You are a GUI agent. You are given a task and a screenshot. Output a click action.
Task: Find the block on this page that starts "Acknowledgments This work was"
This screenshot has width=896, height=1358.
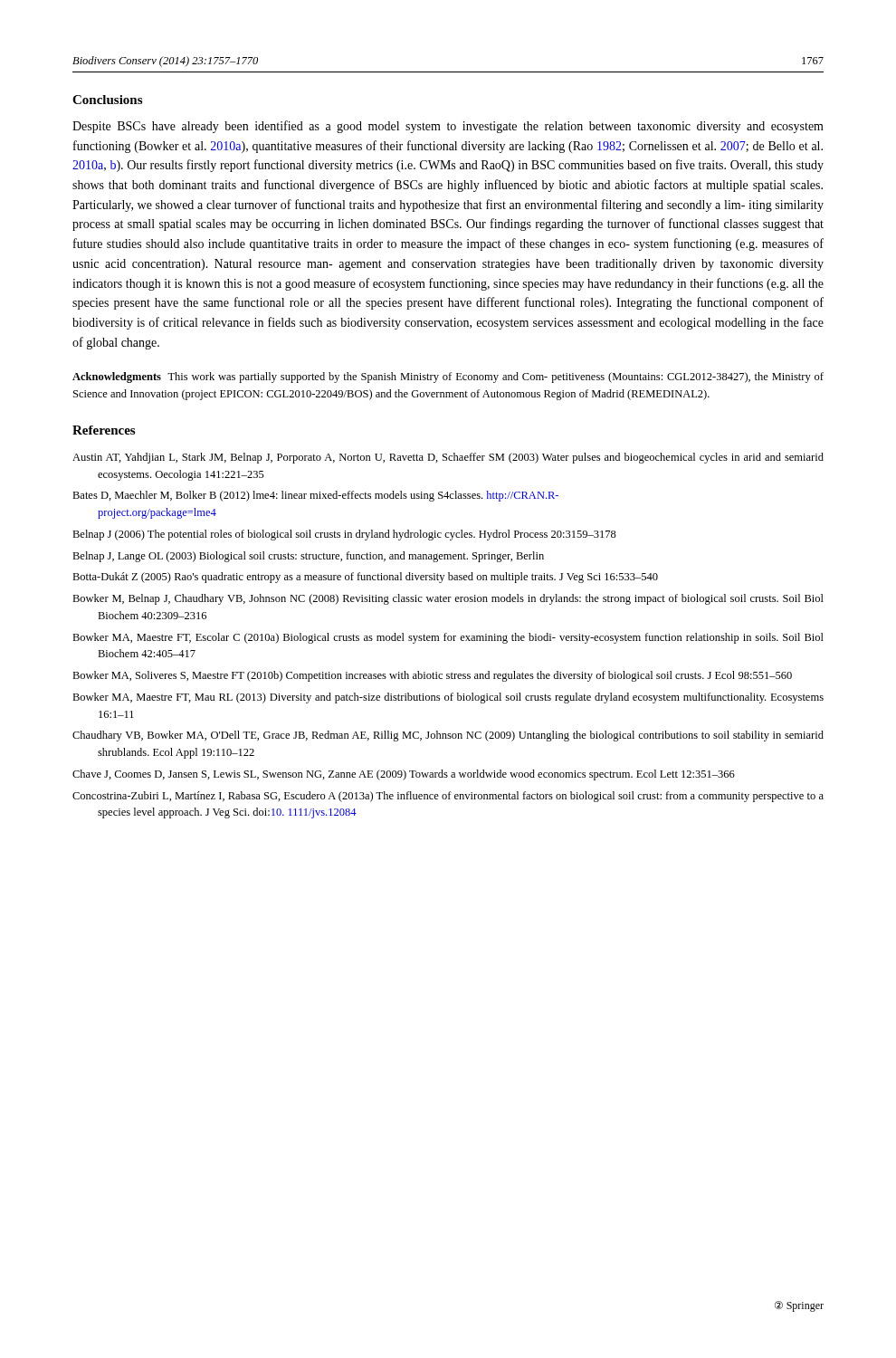click(448, 385)
